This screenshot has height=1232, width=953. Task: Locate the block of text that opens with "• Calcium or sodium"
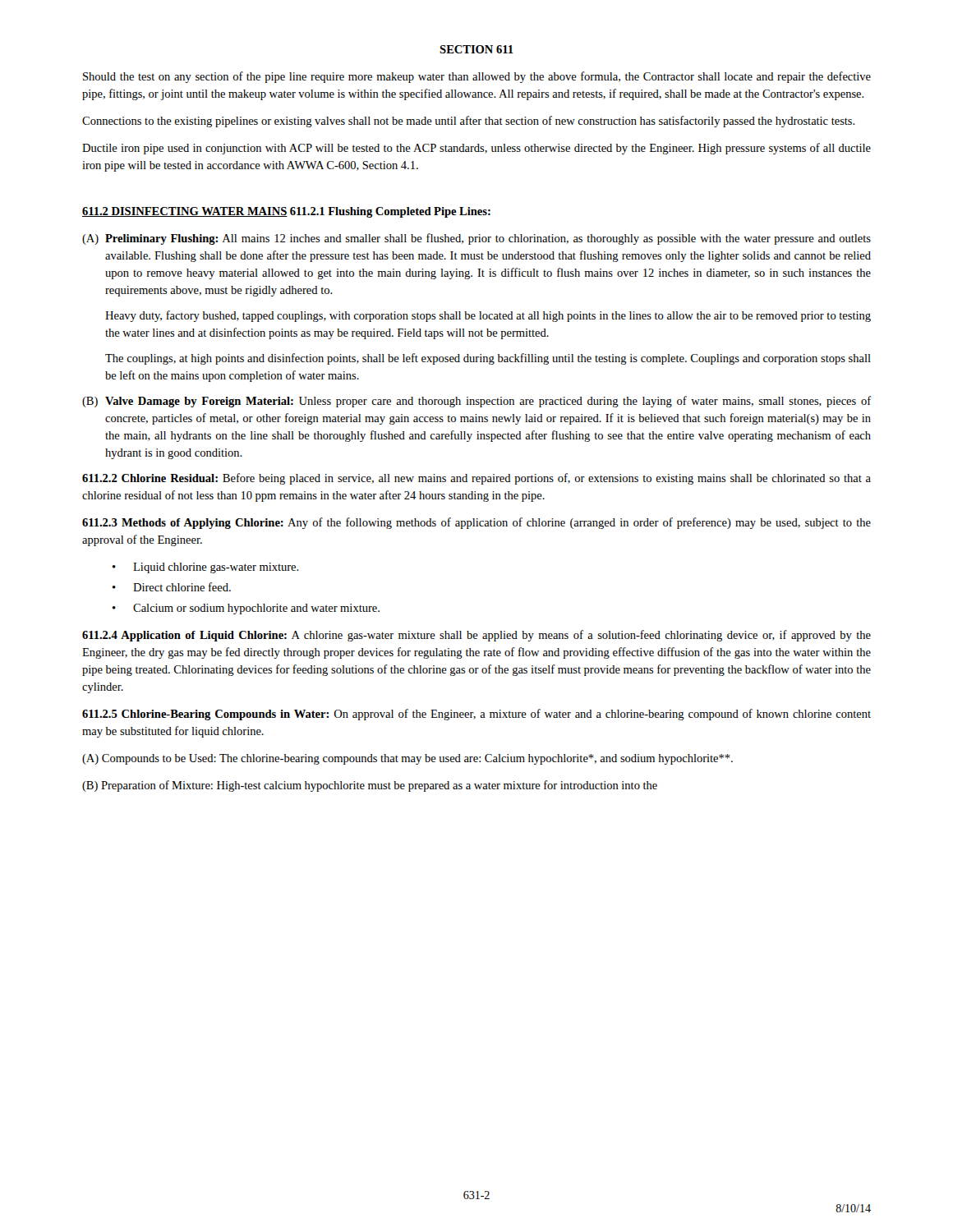(x=246, y=609)
